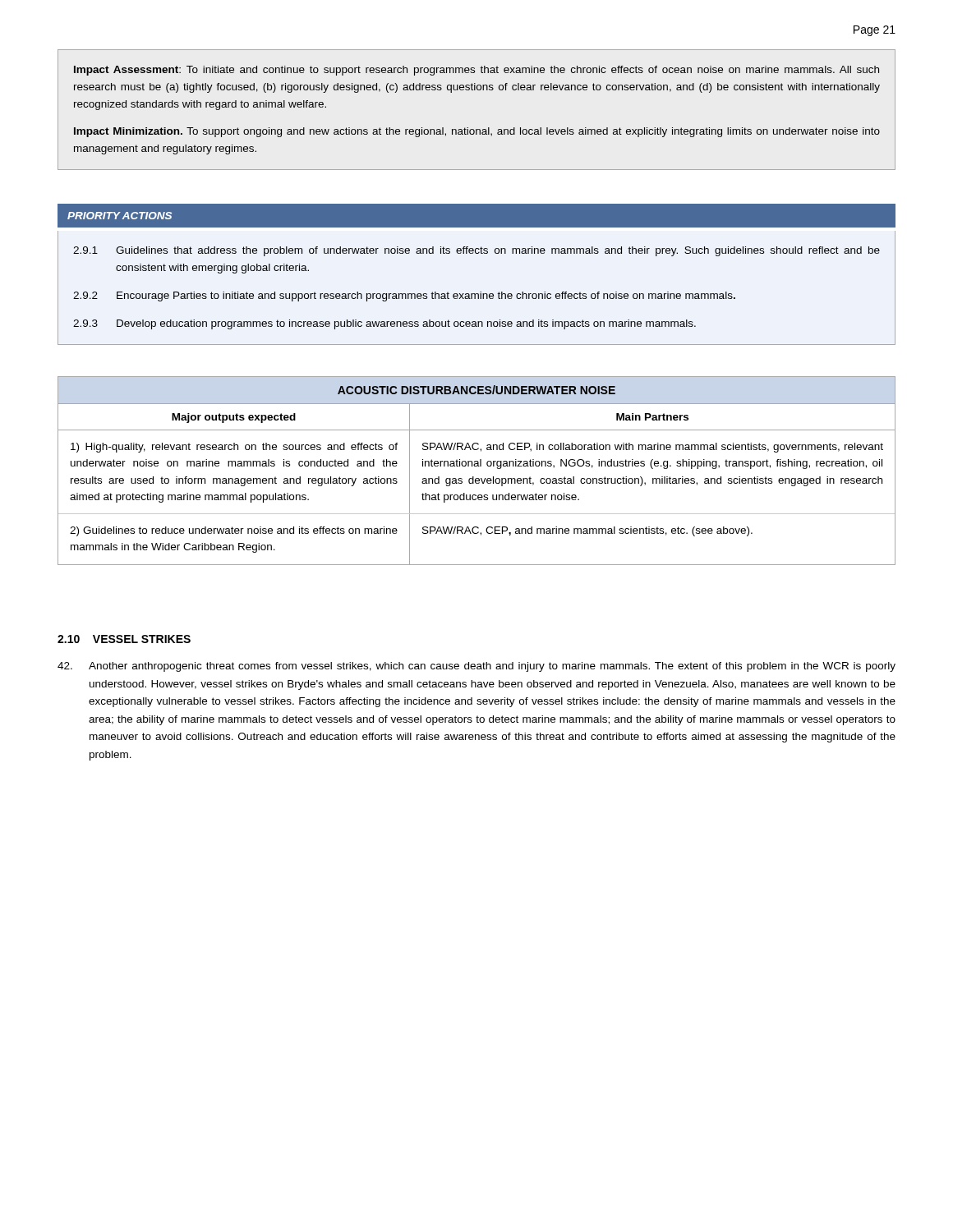This screenshot has width=953, height=1232.
Task: Find the section header that says "2.10 VESSEL STRIKES"
Action: pyautogui.click(x=124, y=639)
